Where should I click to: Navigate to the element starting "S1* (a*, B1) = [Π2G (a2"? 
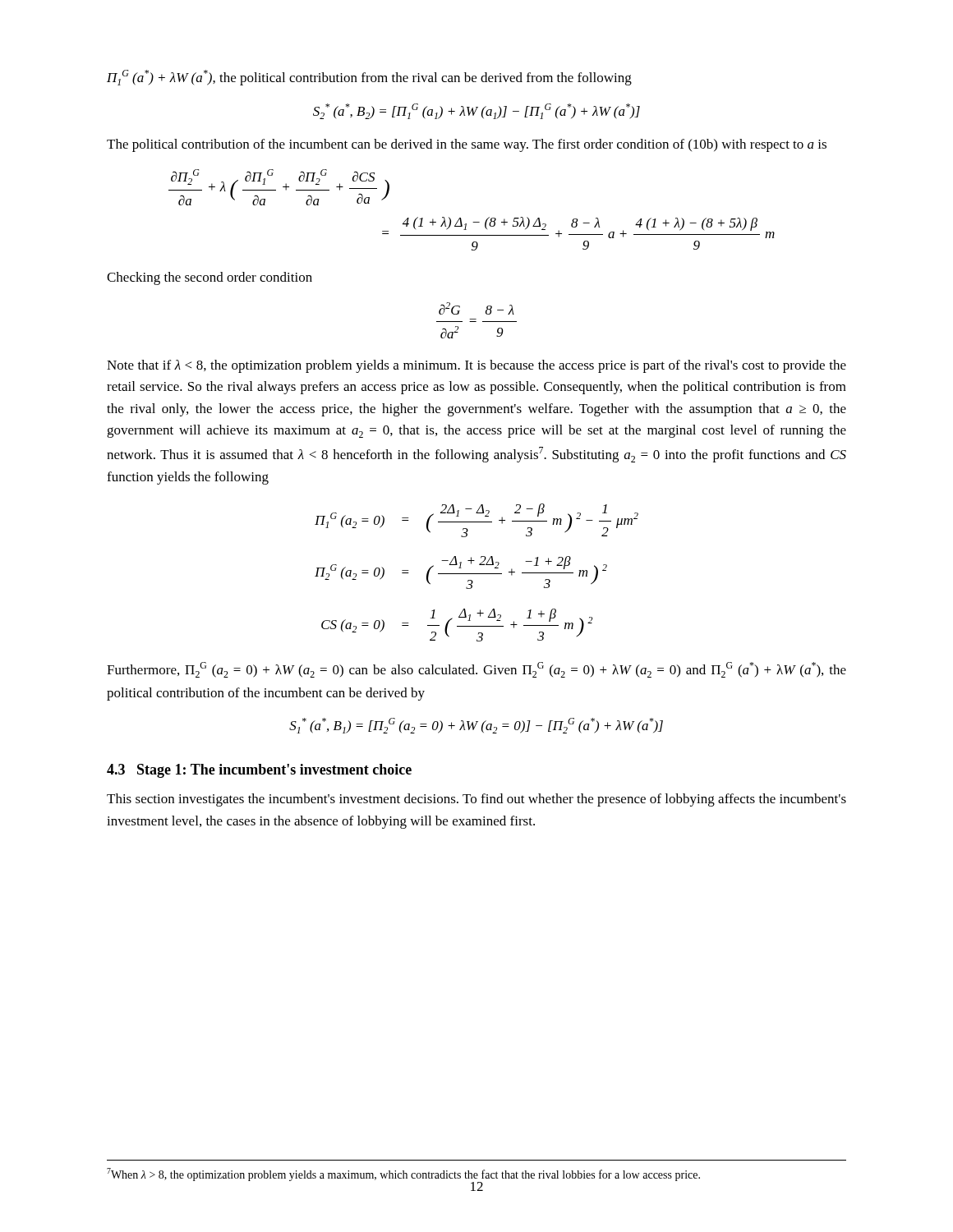[476, 726]
